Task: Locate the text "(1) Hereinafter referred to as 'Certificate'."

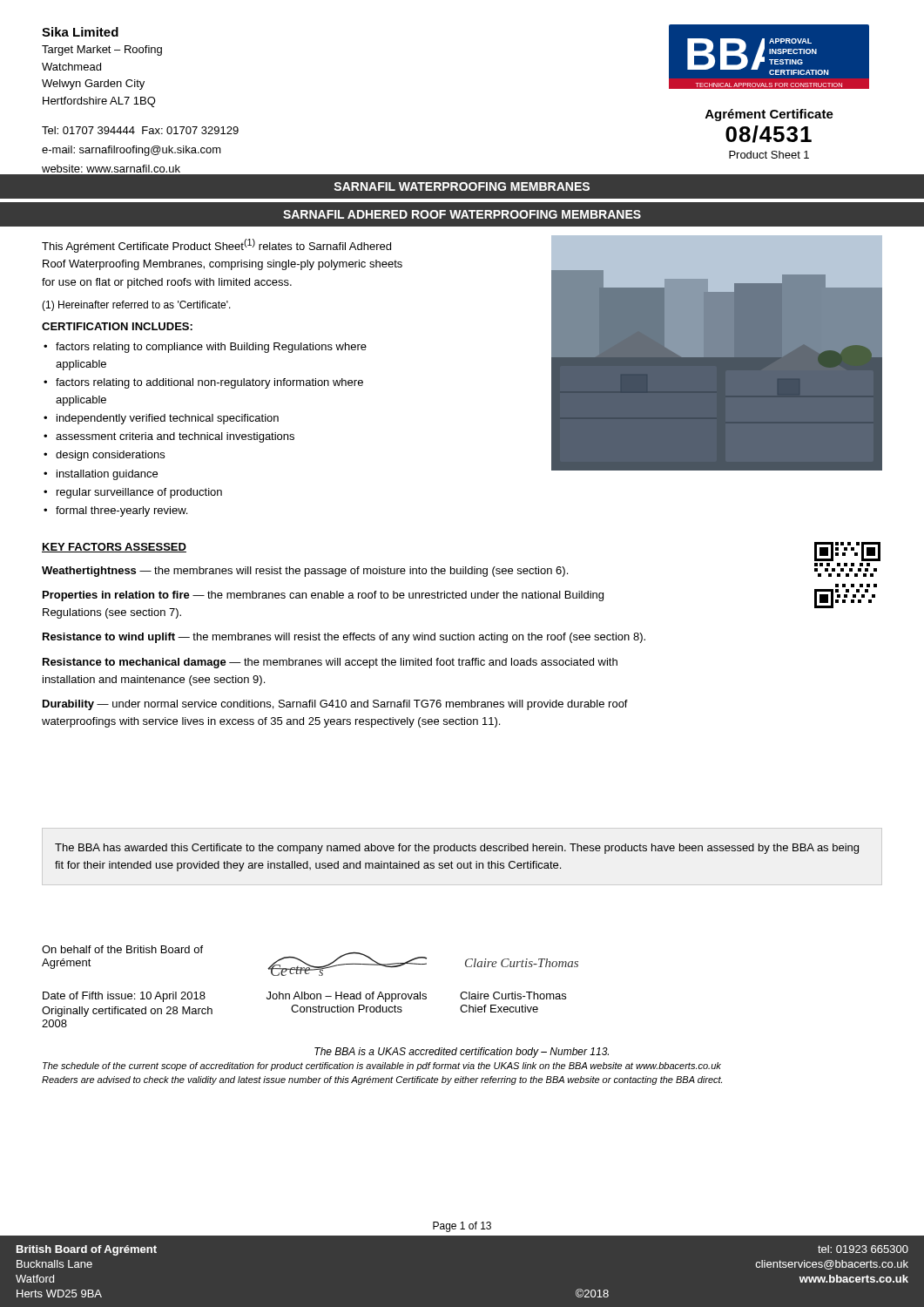Action: tap(136, 305)
